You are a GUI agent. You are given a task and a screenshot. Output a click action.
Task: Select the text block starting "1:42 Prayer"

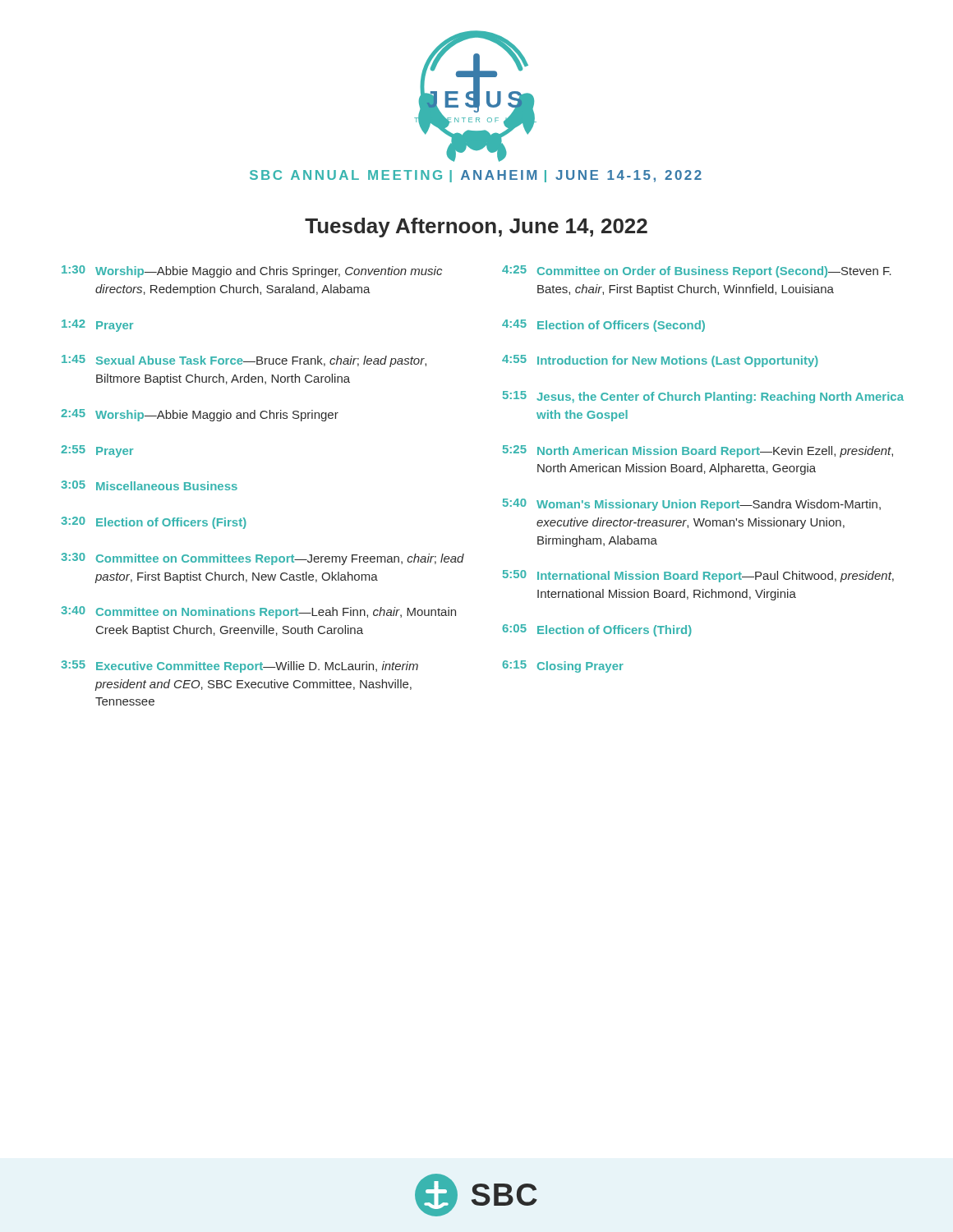tap(91, 325)
